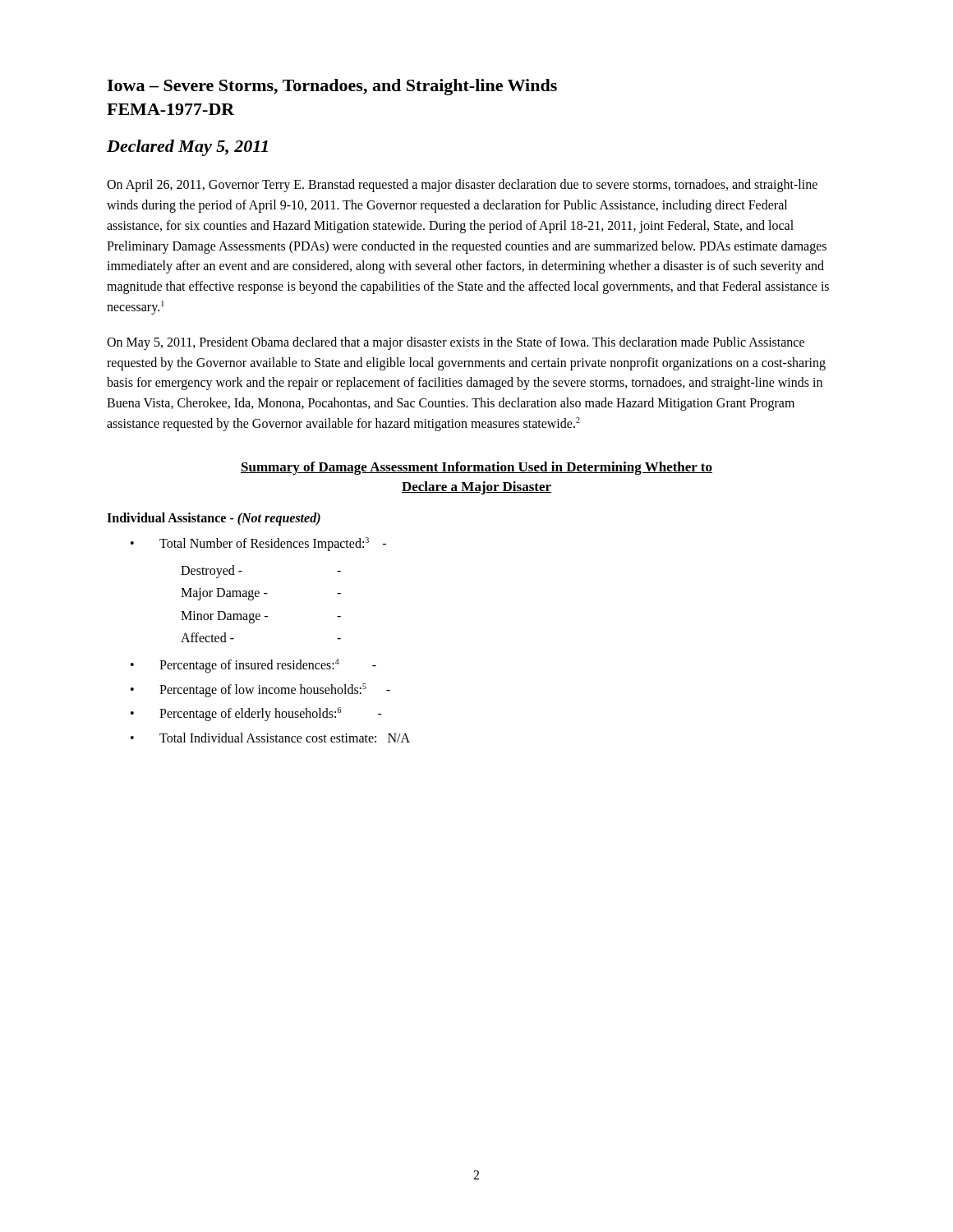Find "Destroyed - -" on this page
Screen dimensions: 1232x953
tap(206, 571)
